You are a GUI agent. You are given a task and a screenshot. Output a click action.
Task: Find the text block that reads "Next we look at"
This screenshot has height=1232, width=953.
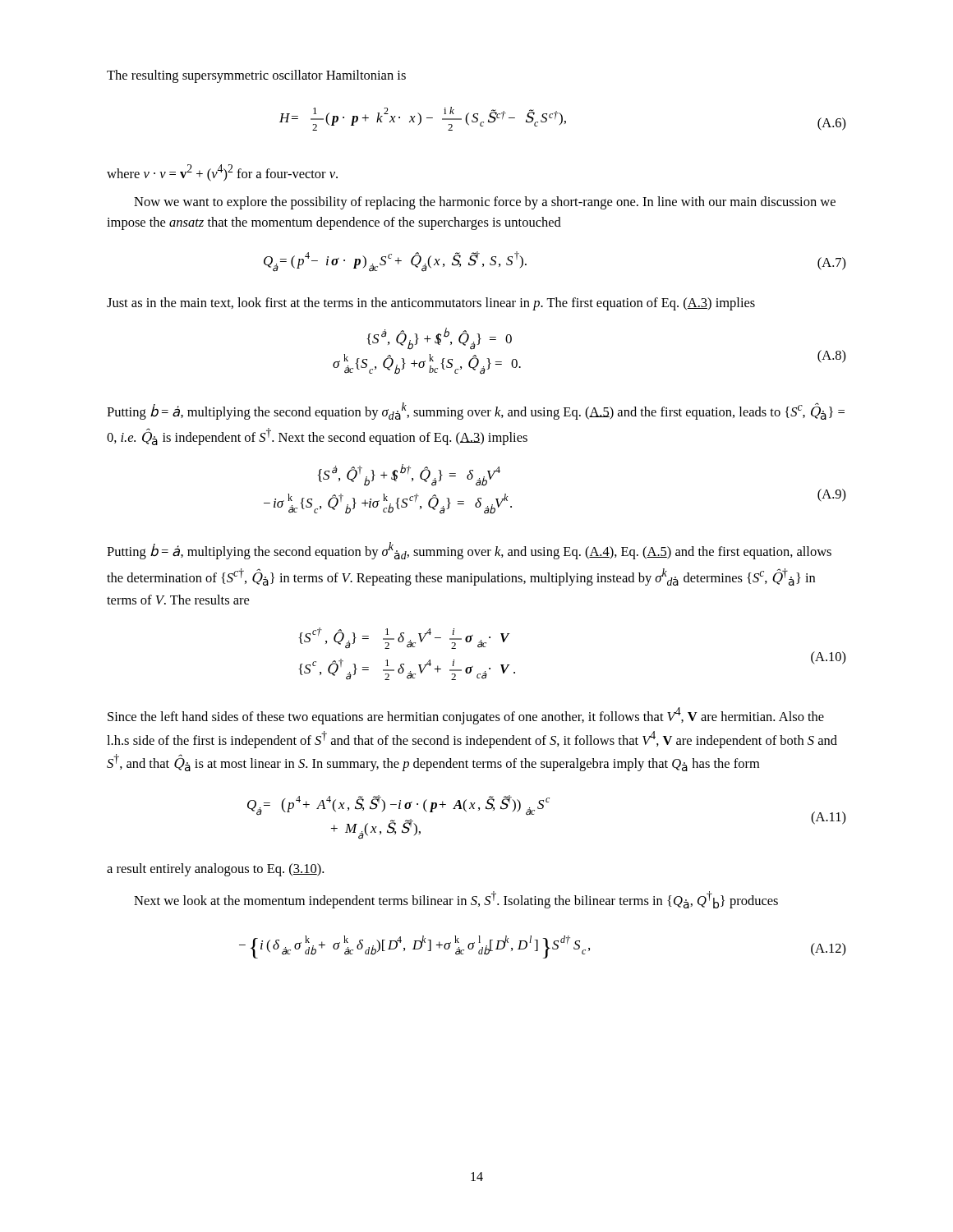(476, 901)
